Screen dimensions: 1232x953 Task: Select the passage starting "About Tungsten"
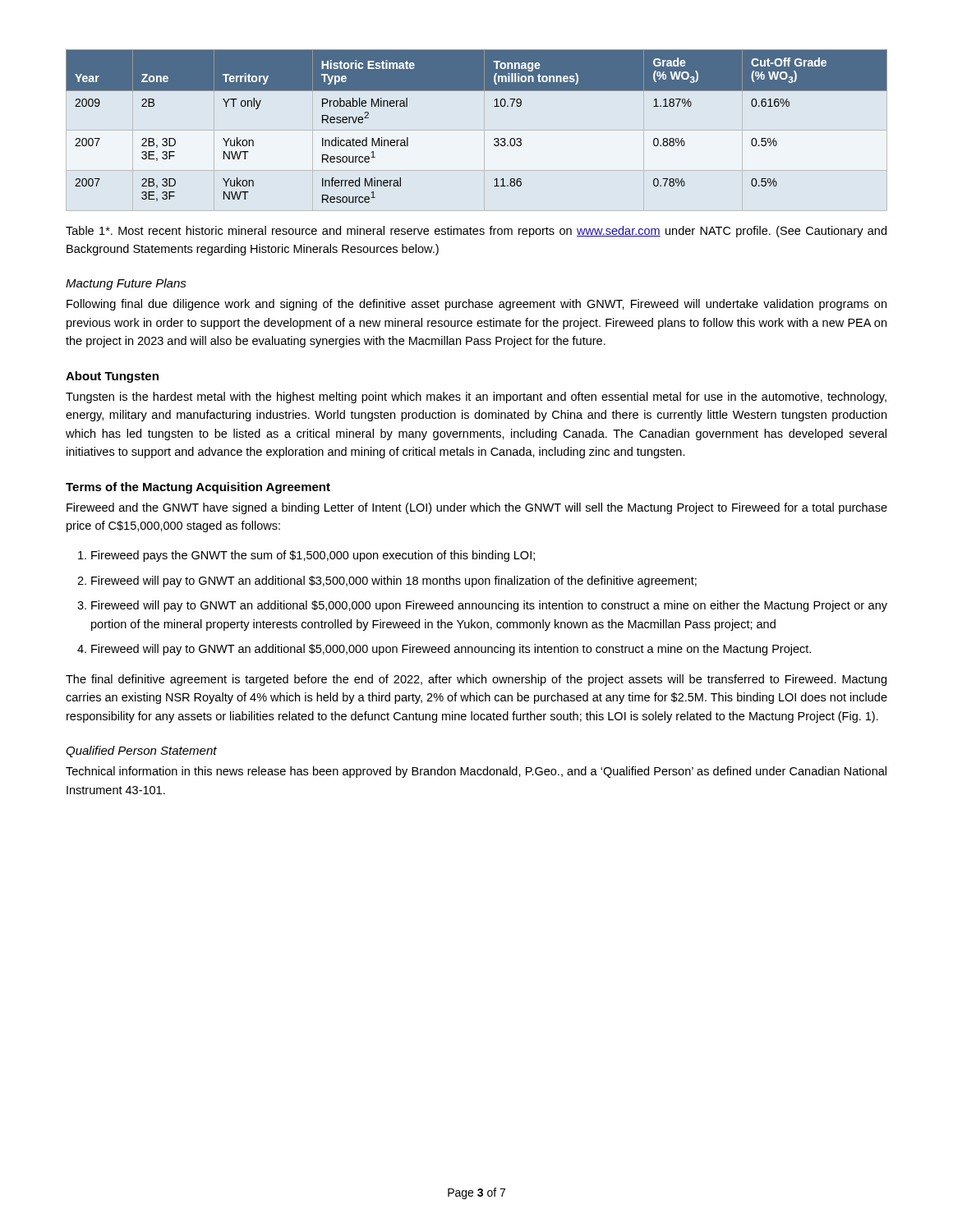coord(113,375)
